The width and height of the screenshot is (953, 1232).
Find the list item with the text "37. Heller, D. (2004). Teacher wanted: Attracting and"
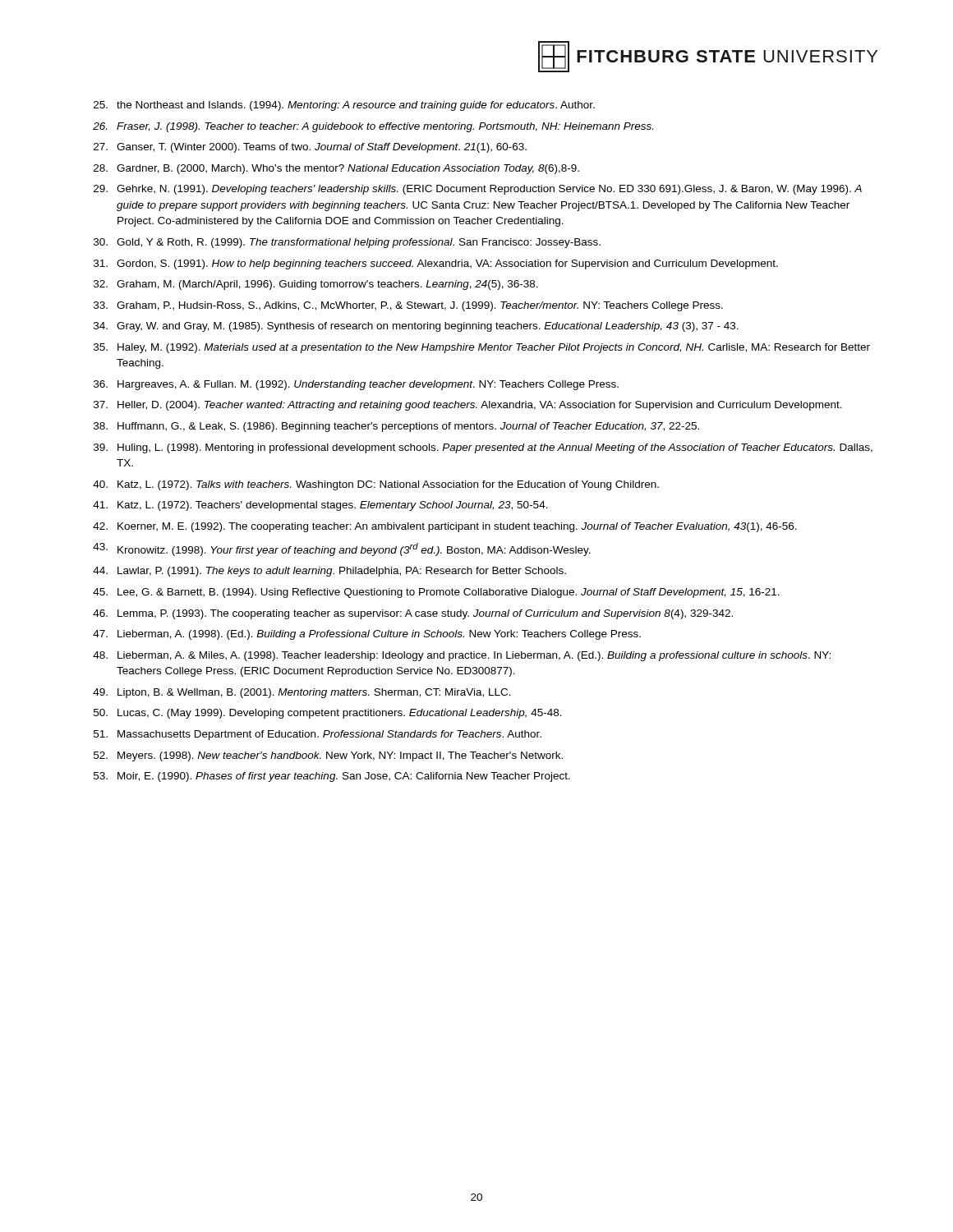point(476,405)
